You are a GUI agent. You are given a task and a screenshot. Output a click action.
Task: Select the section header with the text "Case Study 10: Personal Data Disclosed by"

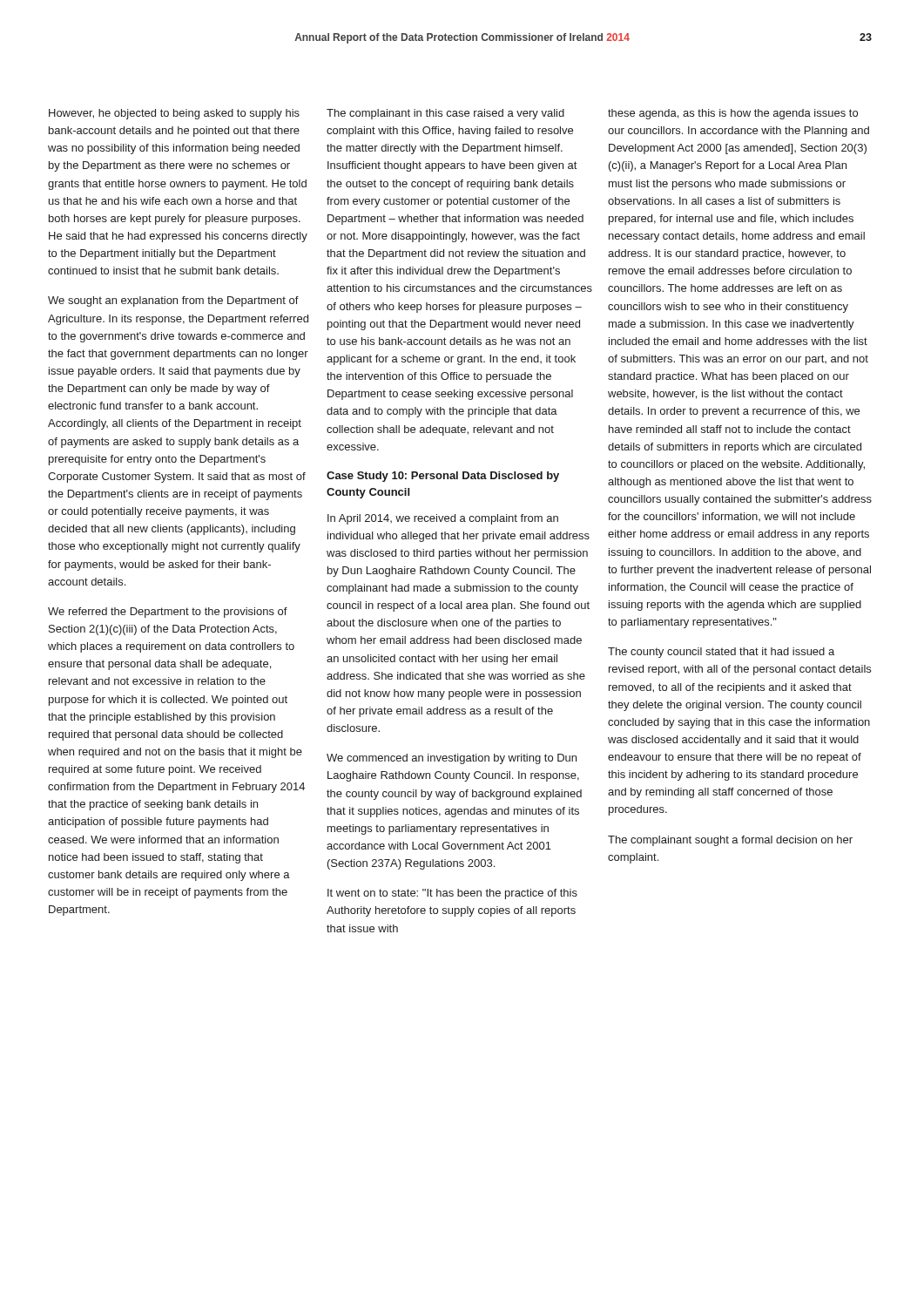tap(443, 483)
